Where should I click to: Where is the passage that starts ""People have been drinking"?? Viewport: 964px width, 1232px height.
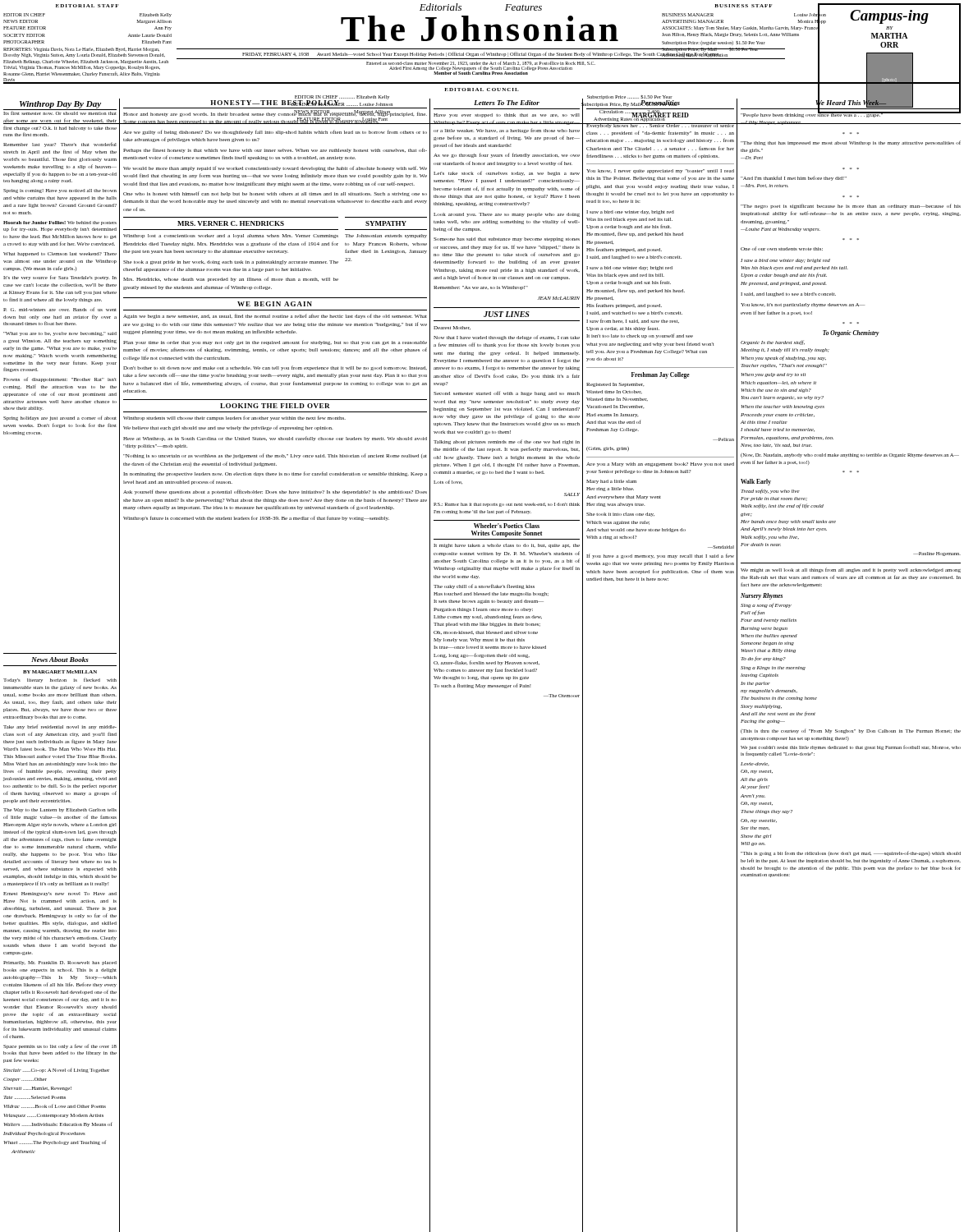[851, 335]
